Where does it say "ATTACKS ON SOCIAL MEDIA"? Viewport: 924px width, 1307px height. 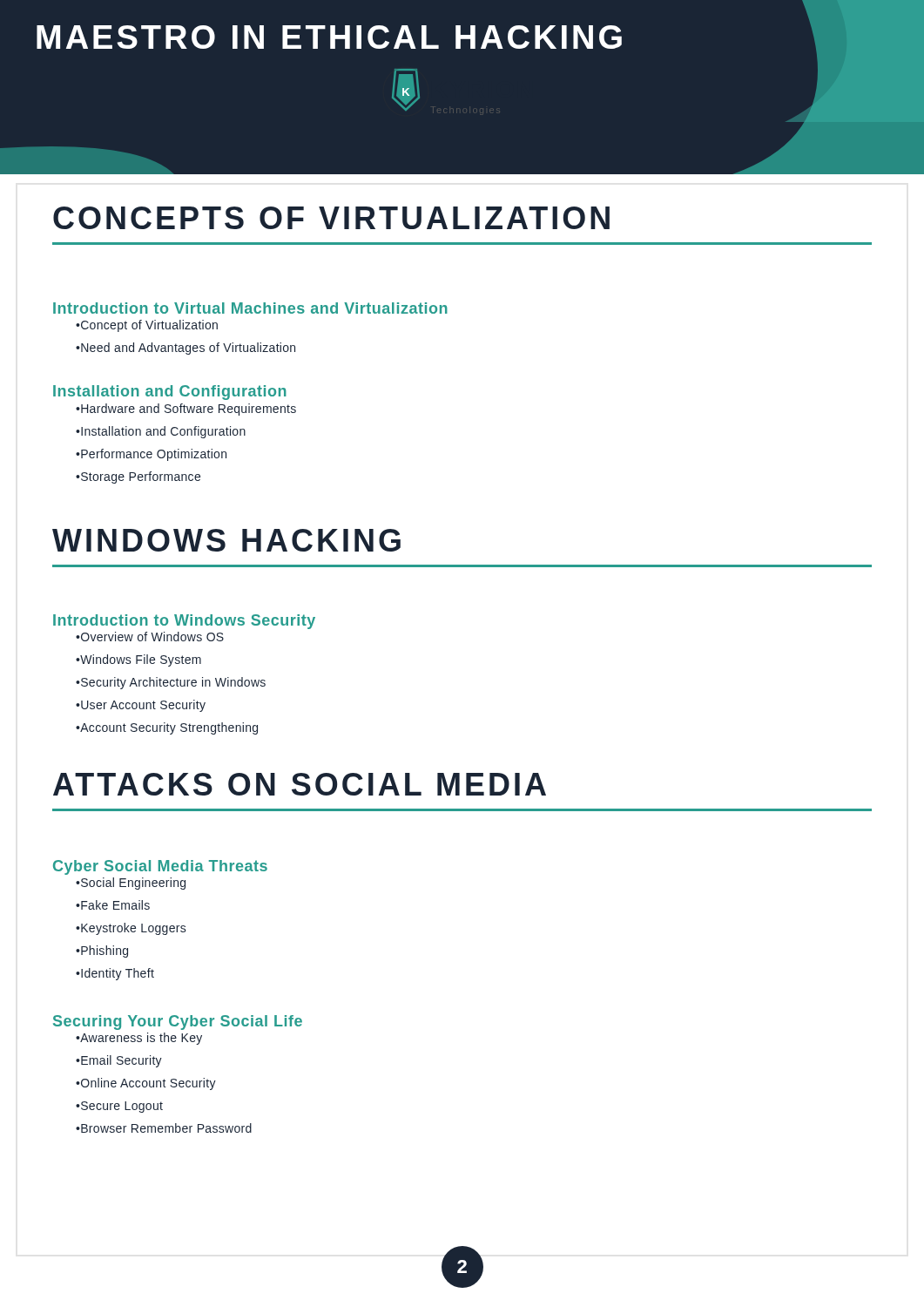point(462,789)
